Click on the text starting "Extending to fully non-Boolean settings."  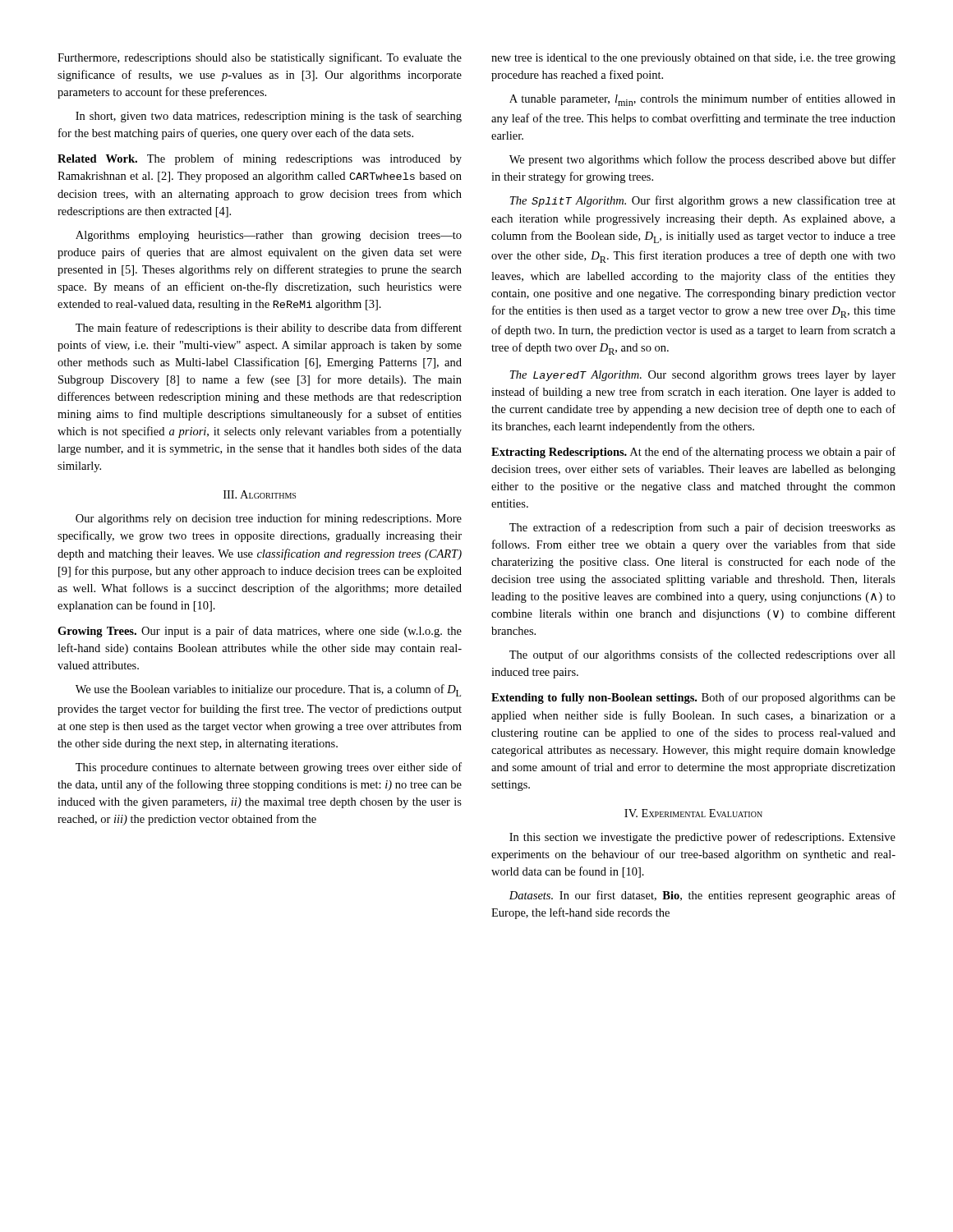693,741
